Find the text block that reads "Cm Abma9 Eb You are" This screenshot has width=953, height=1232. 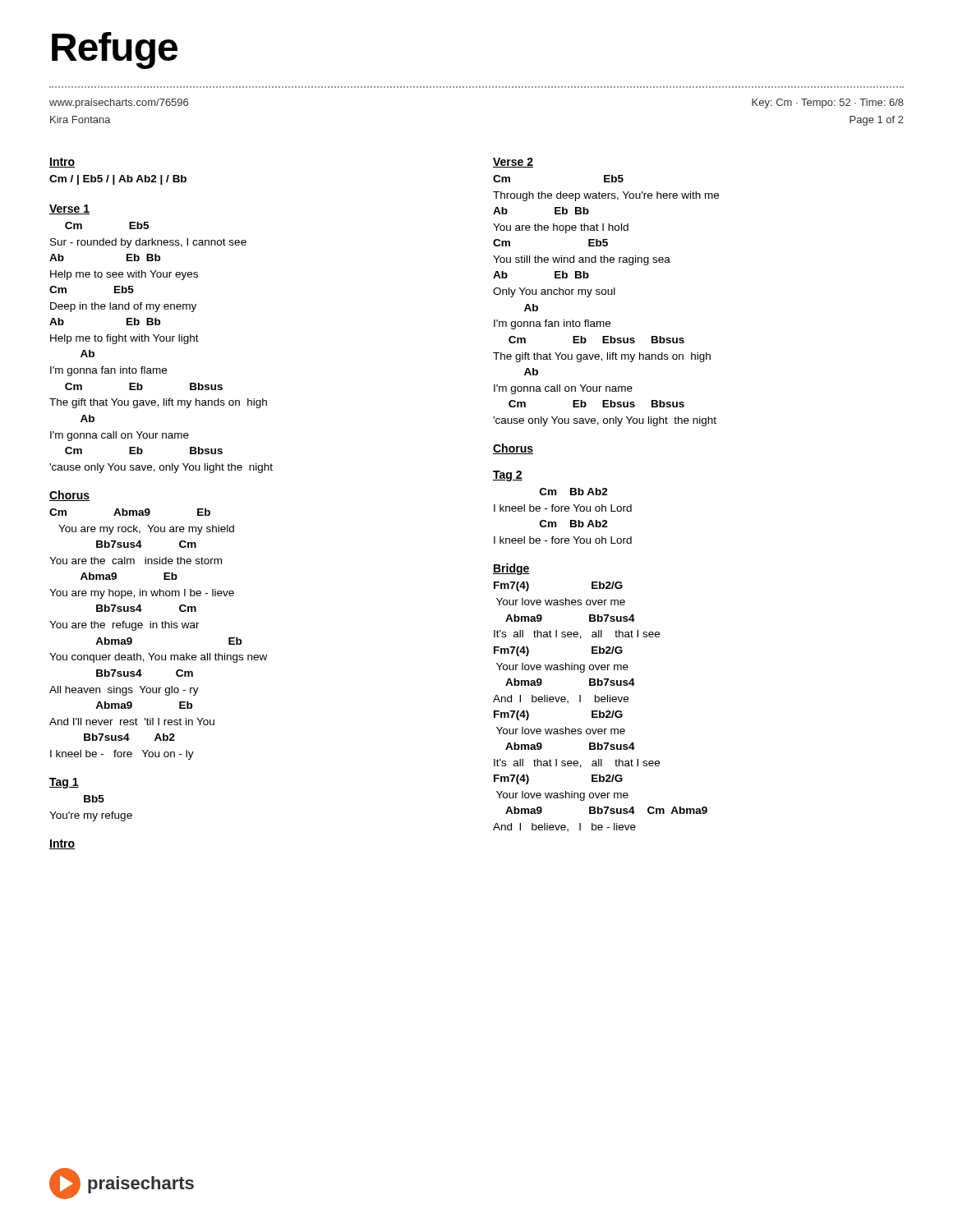pos(130,512)
